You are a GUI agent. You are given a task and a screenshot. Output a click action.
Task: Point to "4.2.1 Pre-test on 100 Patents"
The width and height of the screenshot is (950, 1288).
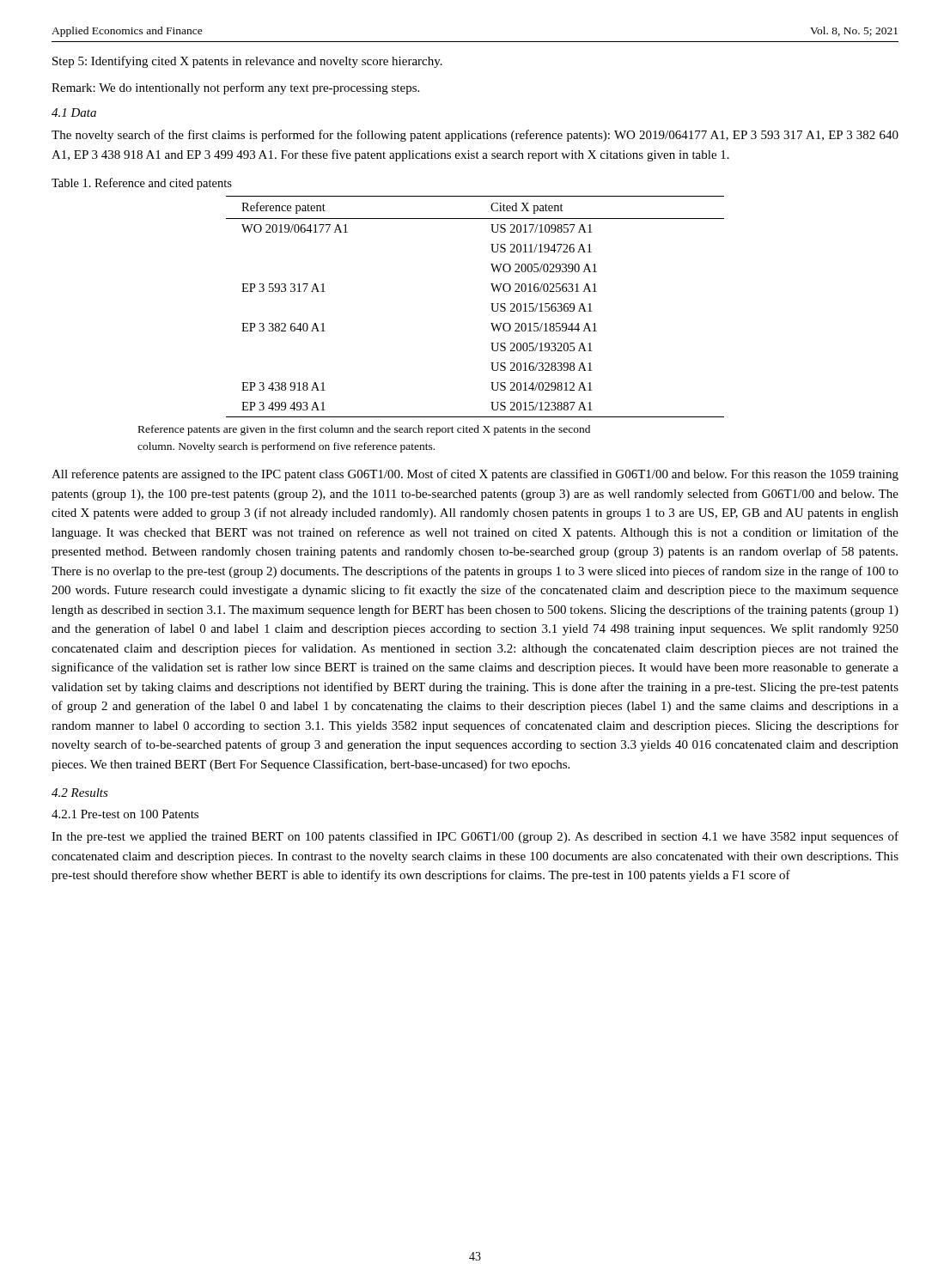pos(125,814)
